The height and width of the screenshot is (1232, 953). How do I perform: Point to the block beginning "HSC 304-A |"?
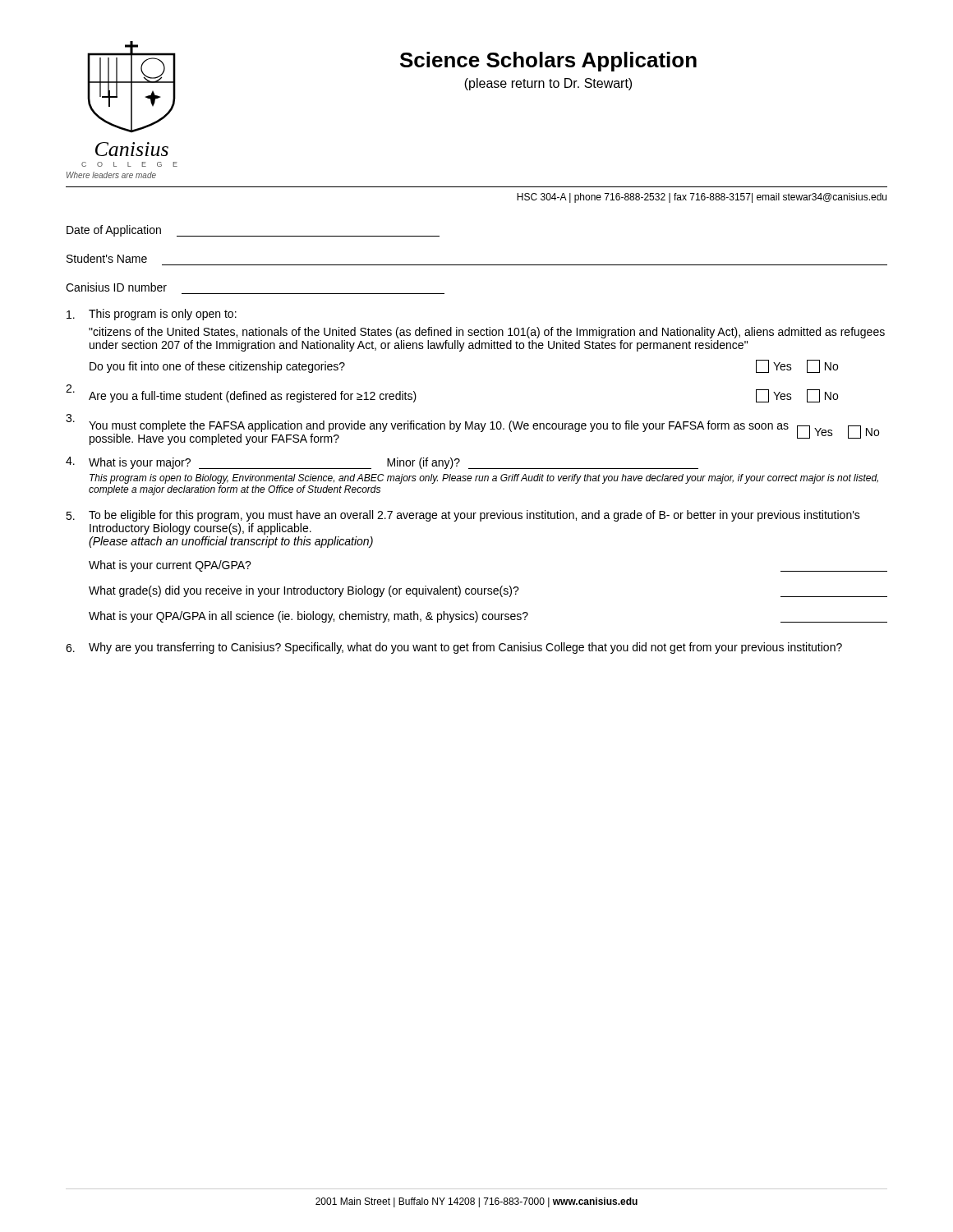702,197
